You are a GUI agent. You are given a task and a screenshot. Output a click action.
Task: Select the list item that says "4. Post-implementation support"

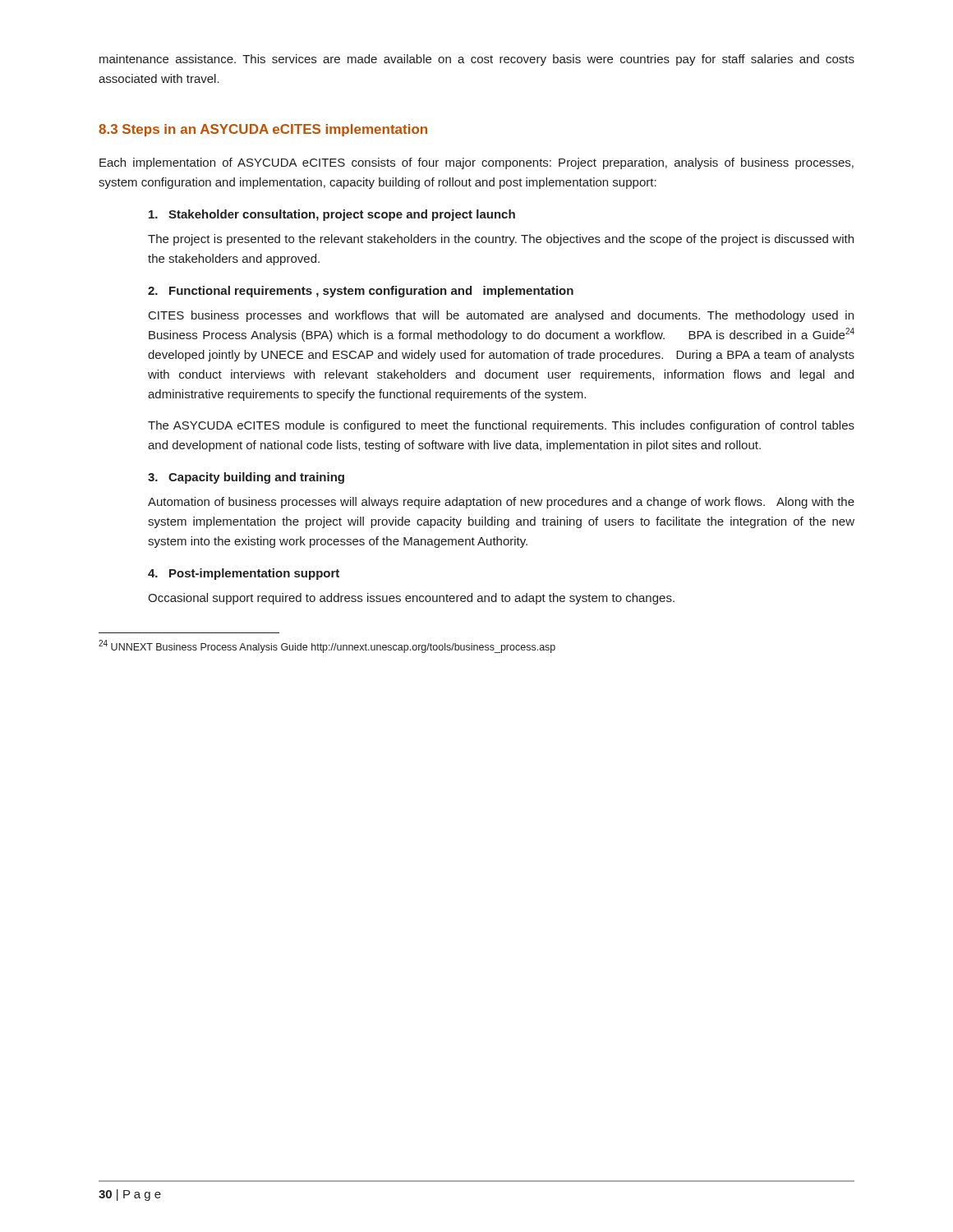click(244, 573)
